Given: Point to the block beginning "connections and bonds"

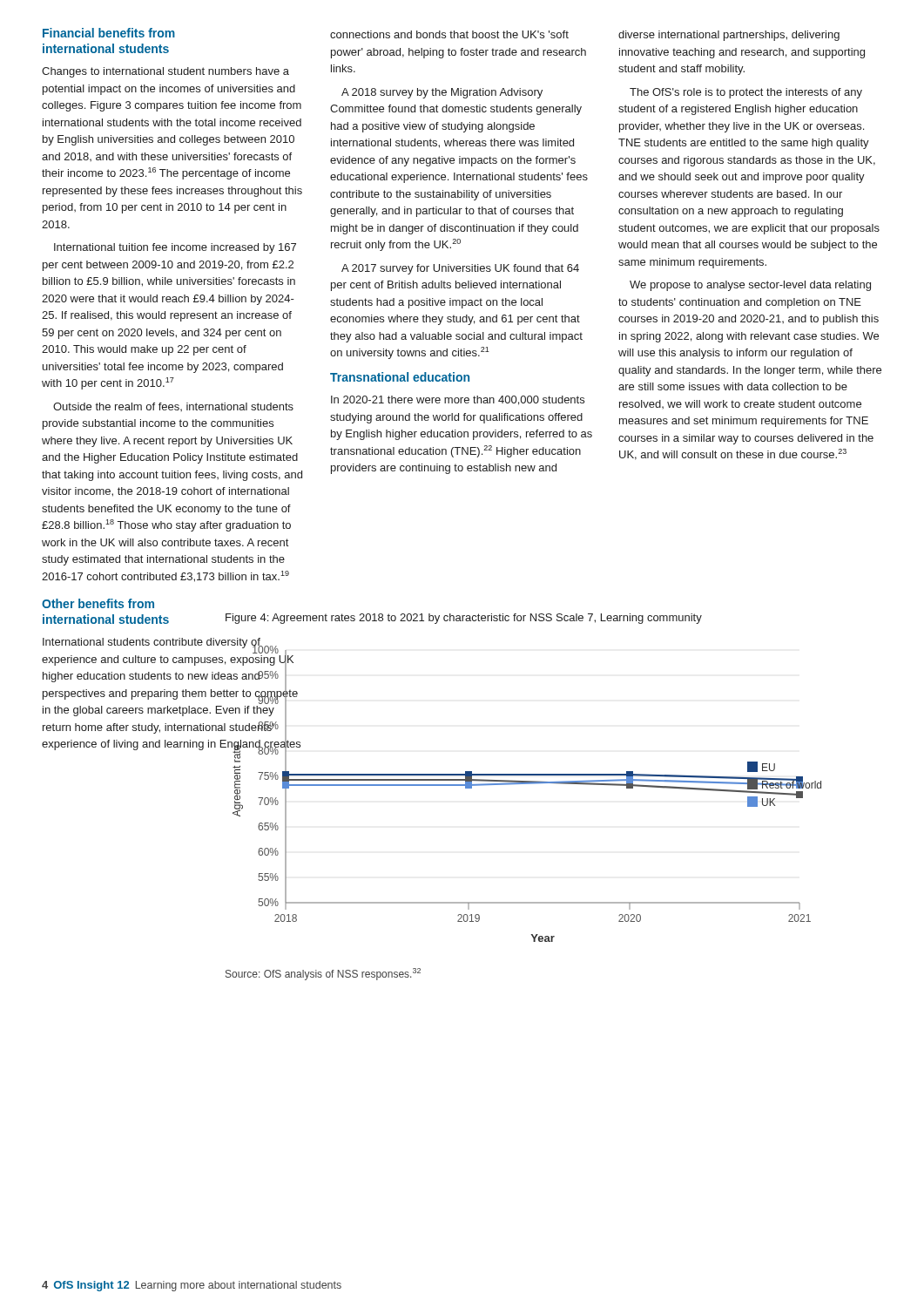Looking at the screenshot, I should tap(462, 194).
